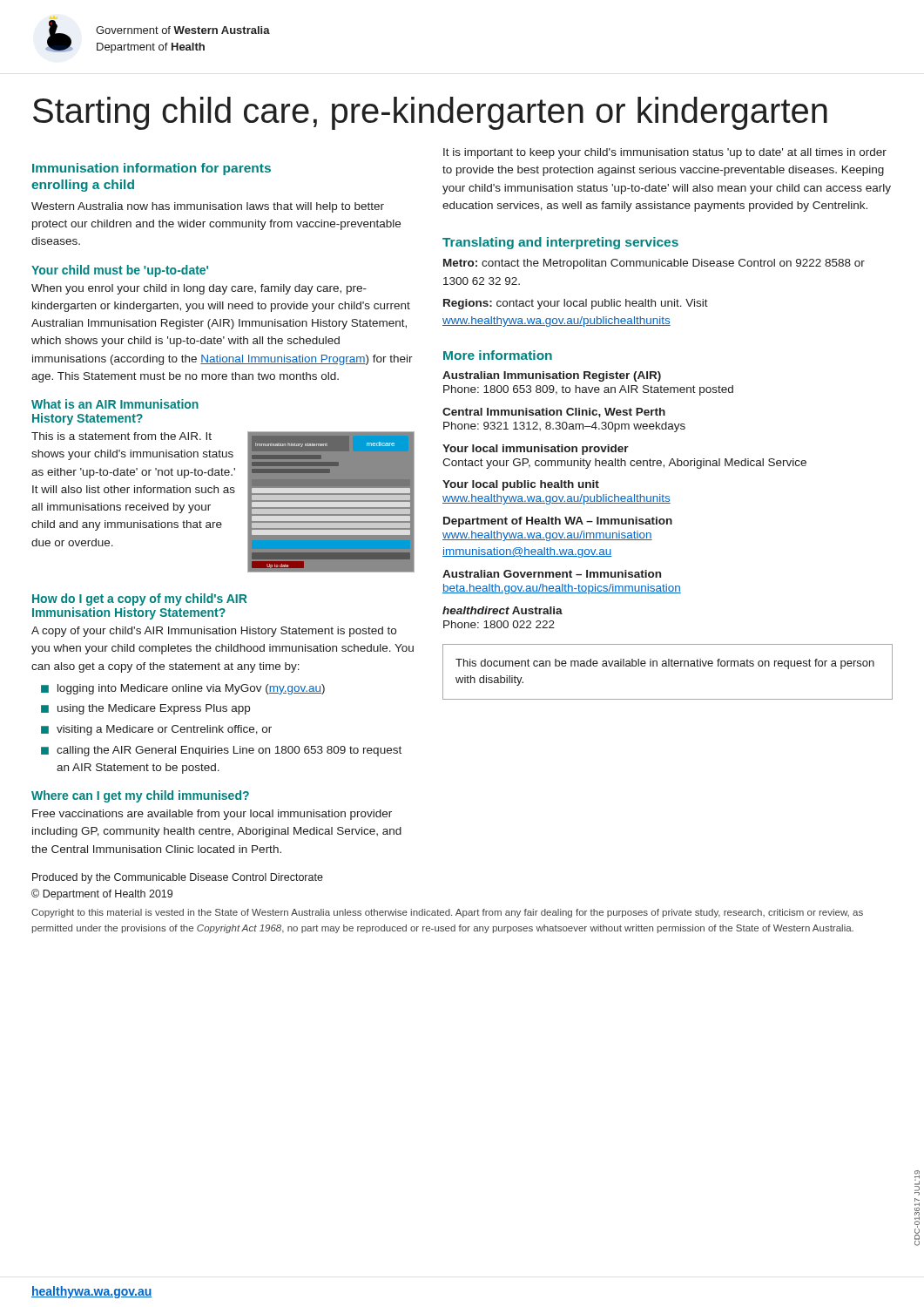Viewport: 924px width, 1307px height.
Task: Navigate to the region starting "Metro: contact the Metropolitan Communicable Disease Control on"
Action: tap(653, 272)
